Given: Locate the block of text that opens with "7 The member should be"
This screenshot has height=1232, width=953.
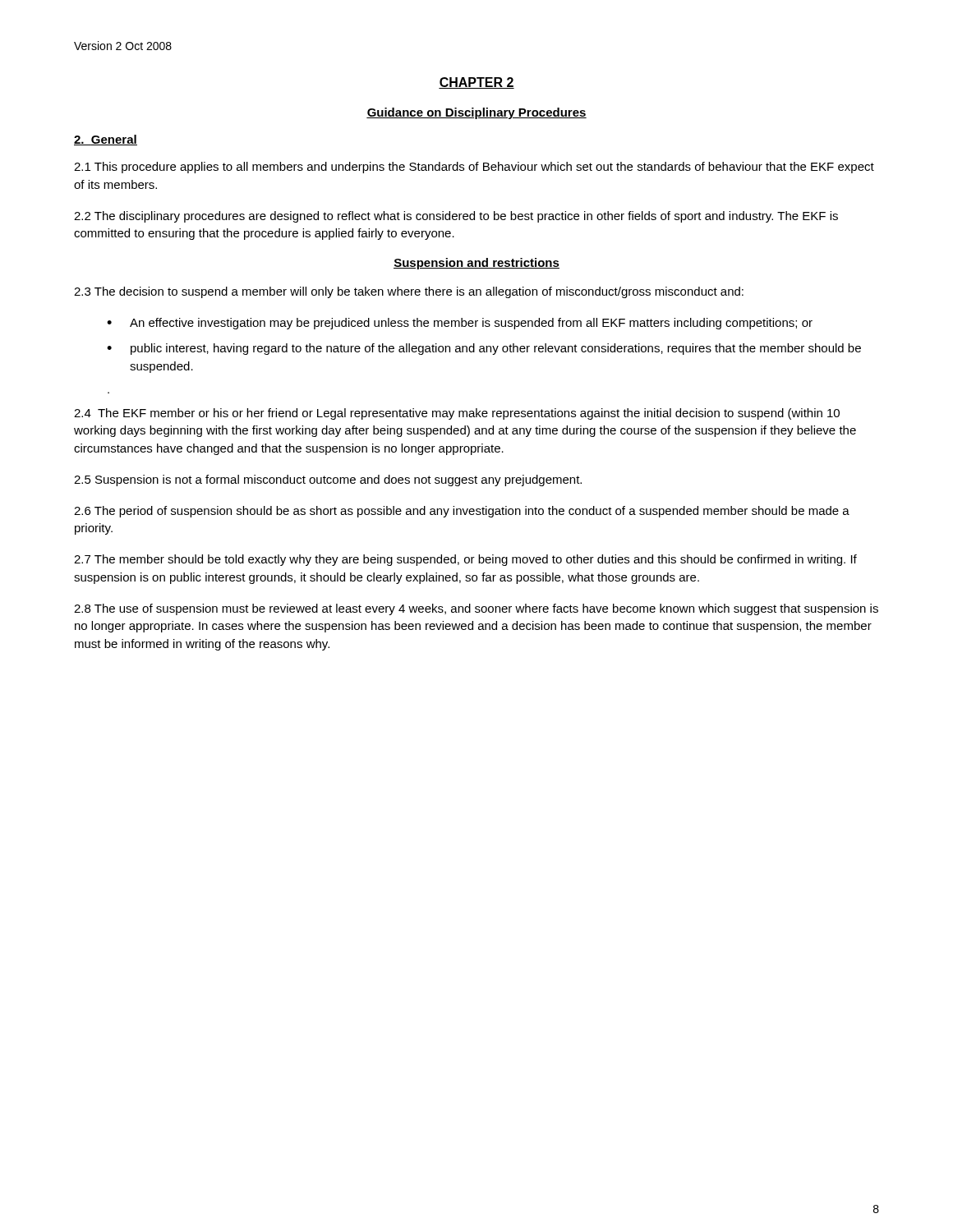Looking at the screenshot, I should coord(465,568).
